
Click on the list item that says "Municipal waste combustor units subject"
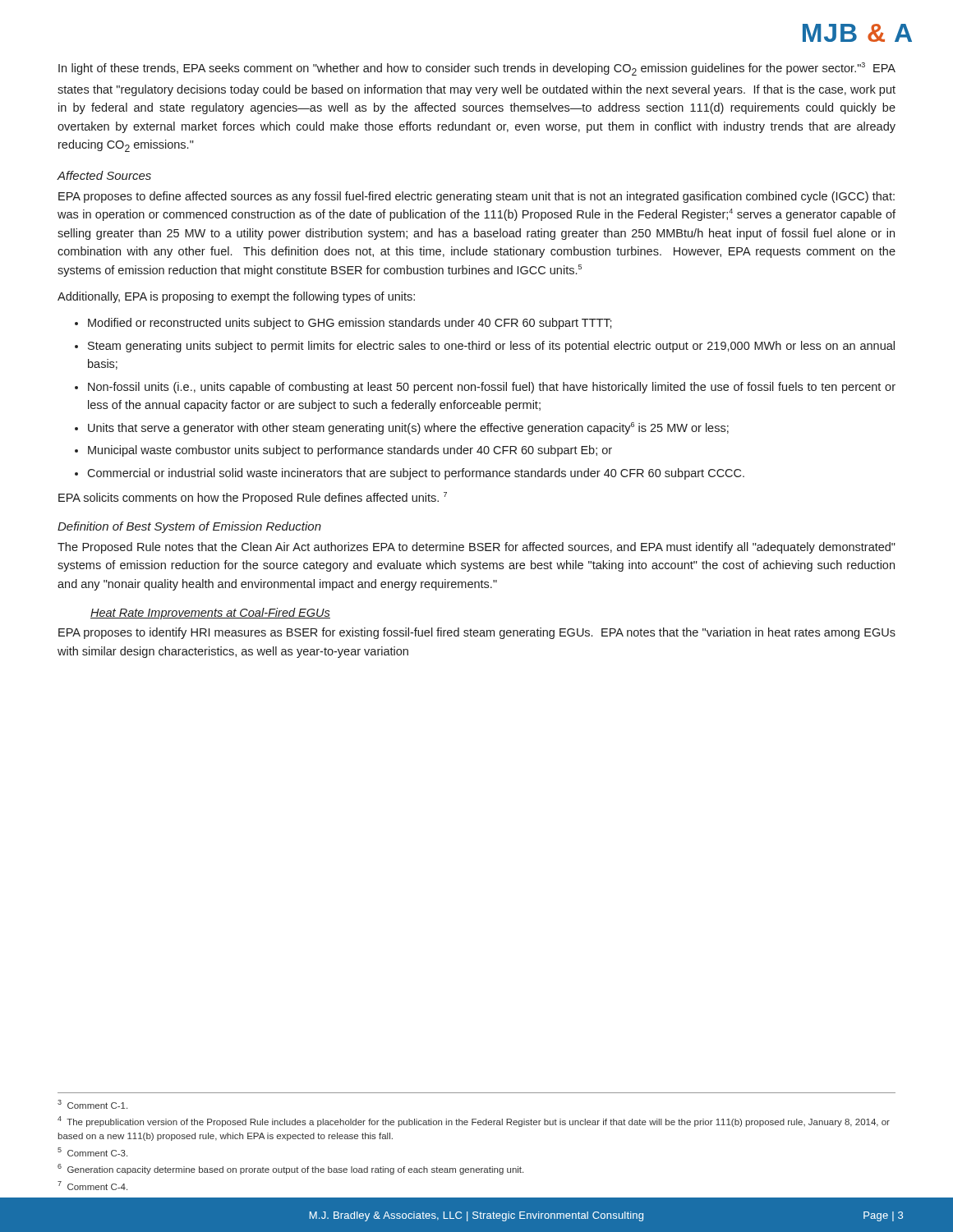tap(350, 450)
